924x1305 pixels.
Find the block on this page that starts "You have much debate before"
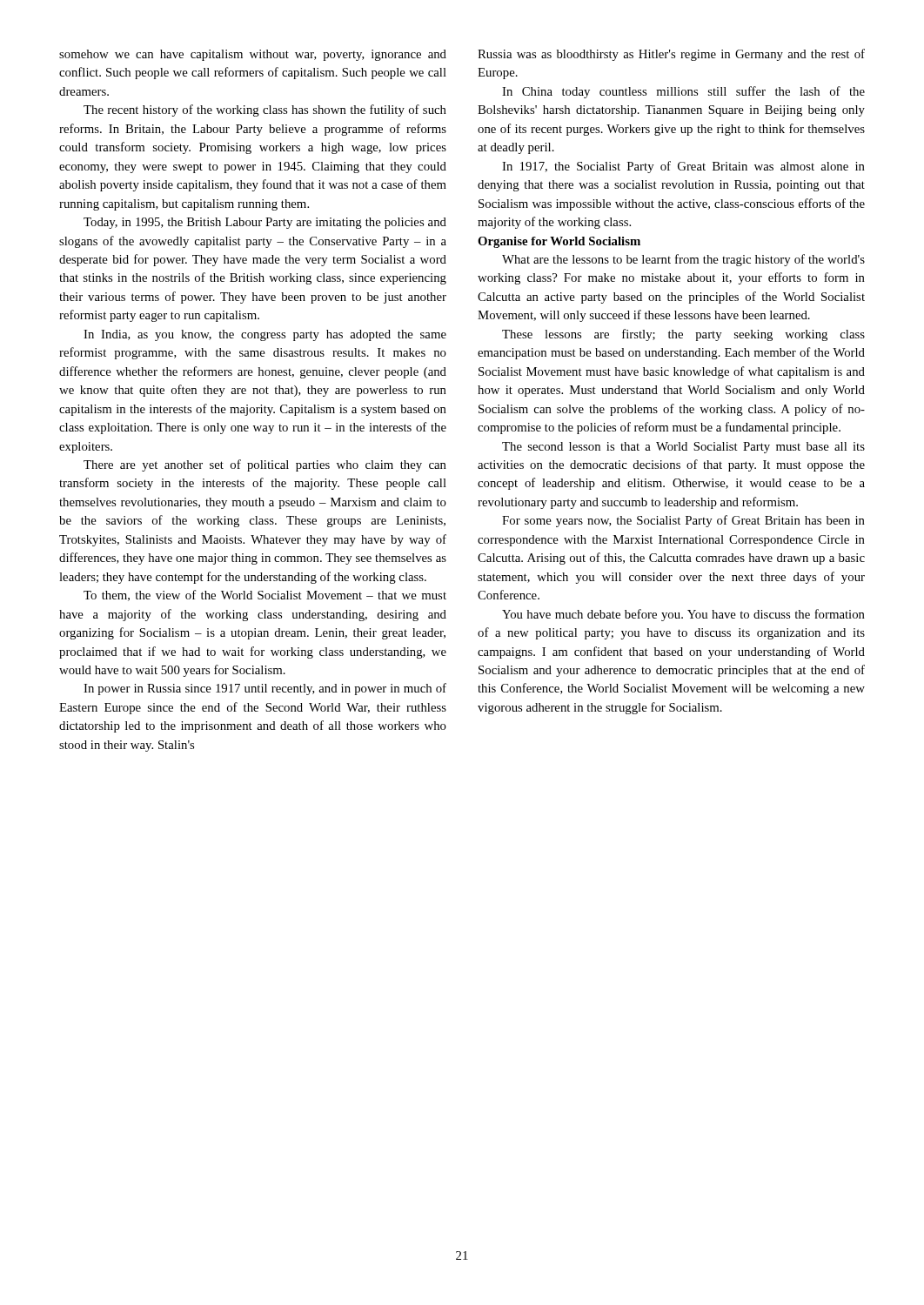click(x=671, y=661)
